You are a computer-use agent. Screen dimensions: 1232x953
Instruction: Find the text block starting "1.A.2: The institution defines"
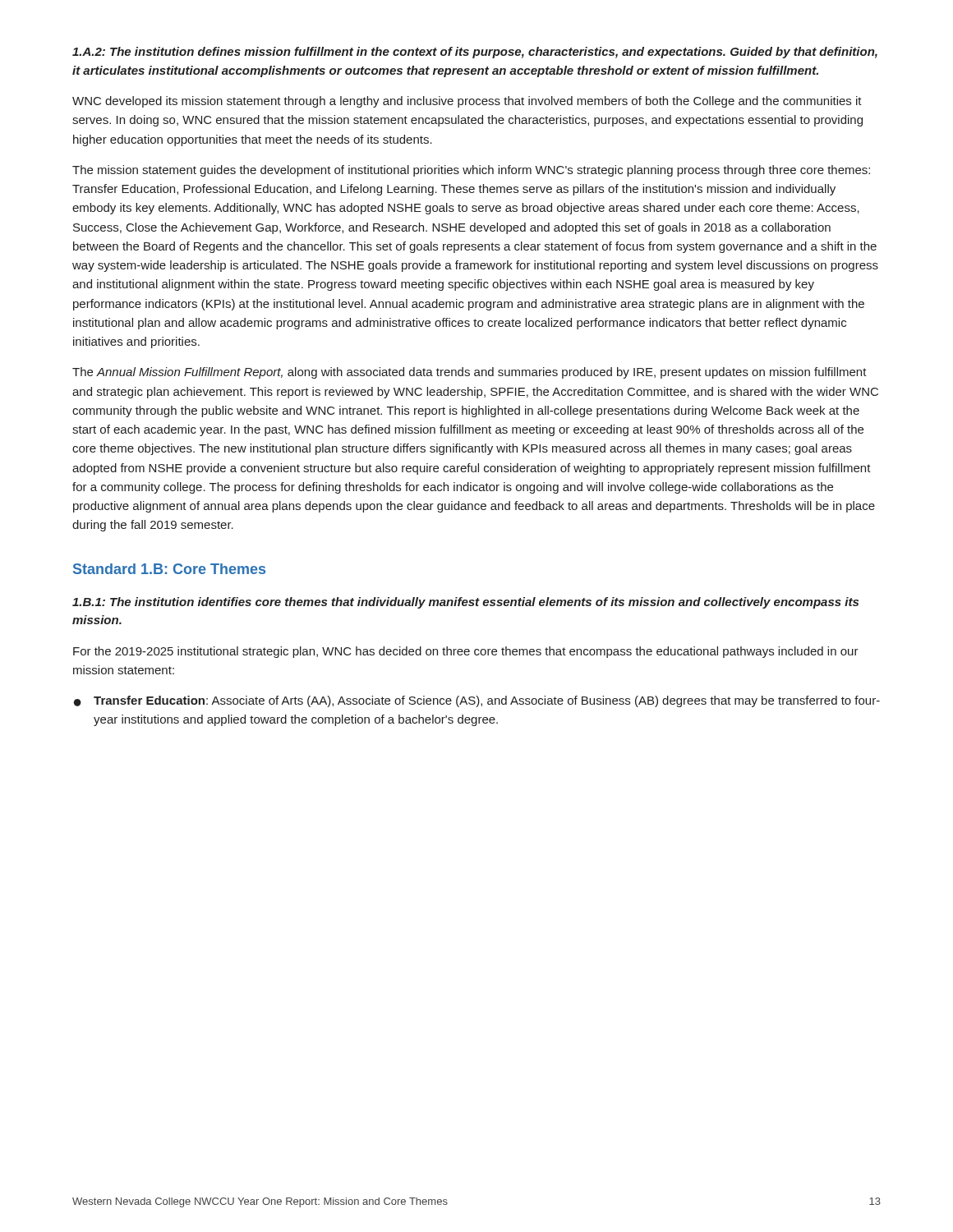[x=475, y=61]
